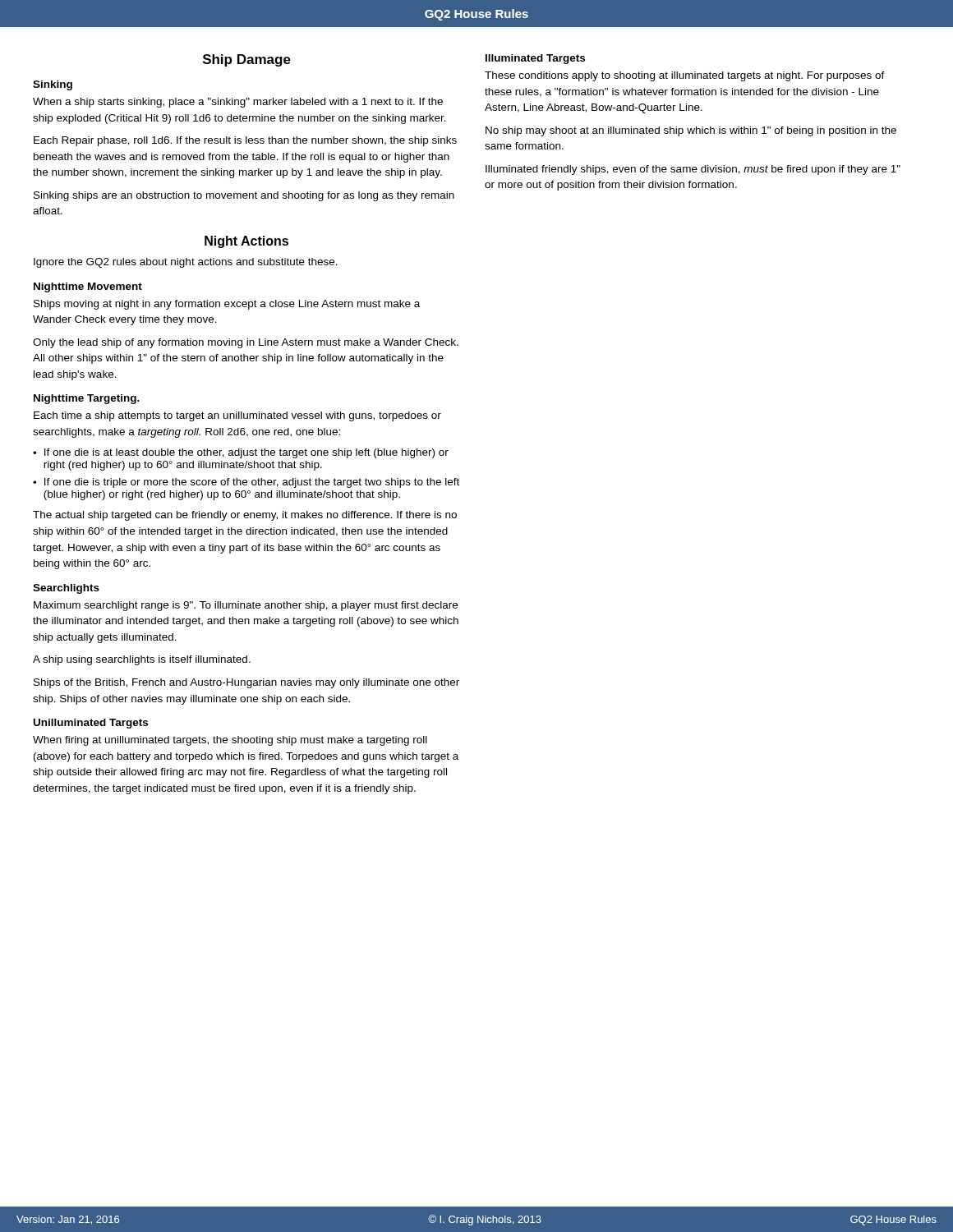Viewport: 953px width, 1232px height.
Task: Point to the block beginning "No ship may shoot at an"
Action: 698,138
